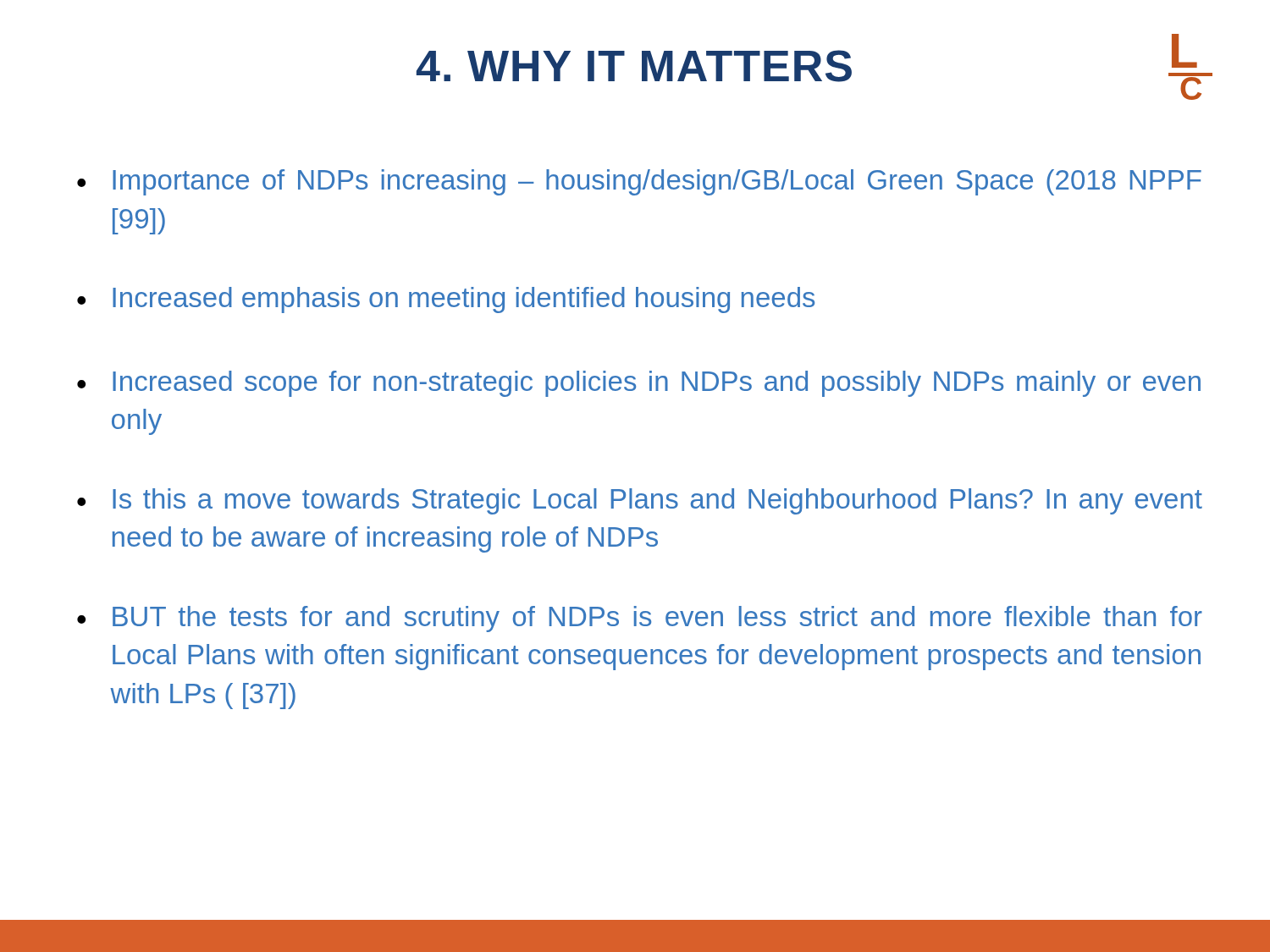
Task: Point to the block beginning "• Importance of"
Action: 639,199
